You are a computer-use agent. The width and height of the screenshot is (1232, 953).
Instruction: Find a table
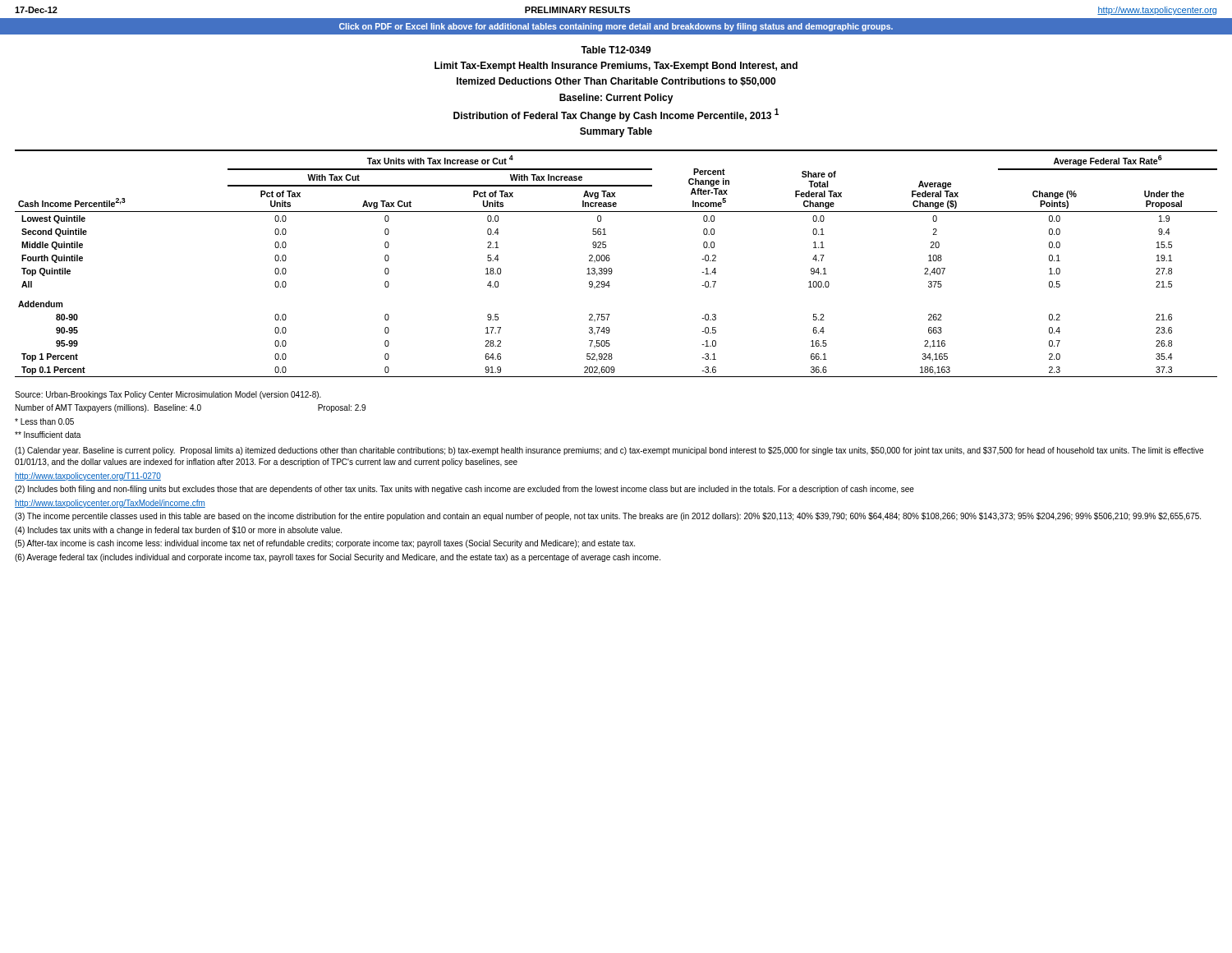pos(616,266)
